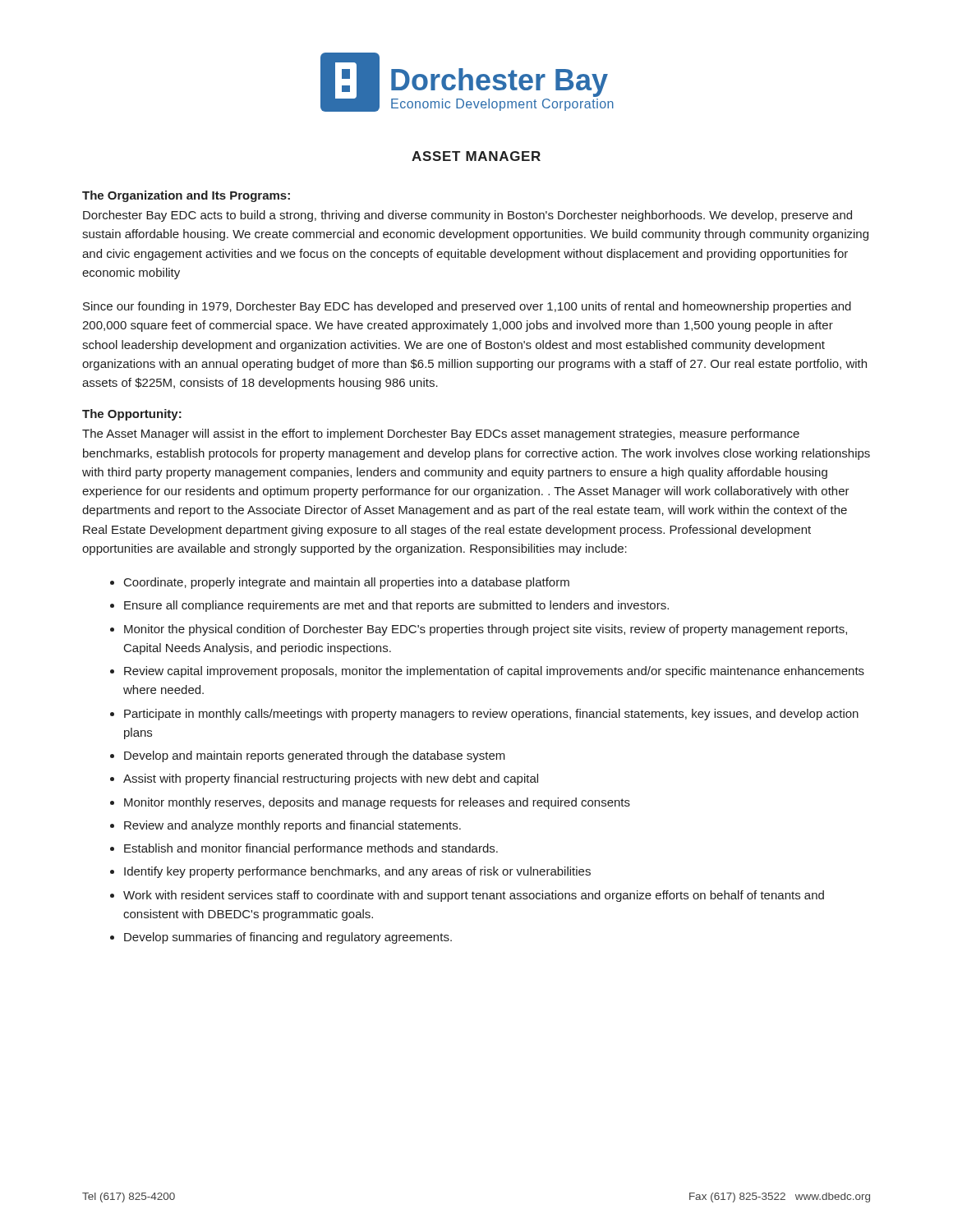Viewport: 953px width, 1232px height.
Task: Locate the element starting "Review and analyze monthly reports"
Action: pyautogui.click(x=292, y=825)
